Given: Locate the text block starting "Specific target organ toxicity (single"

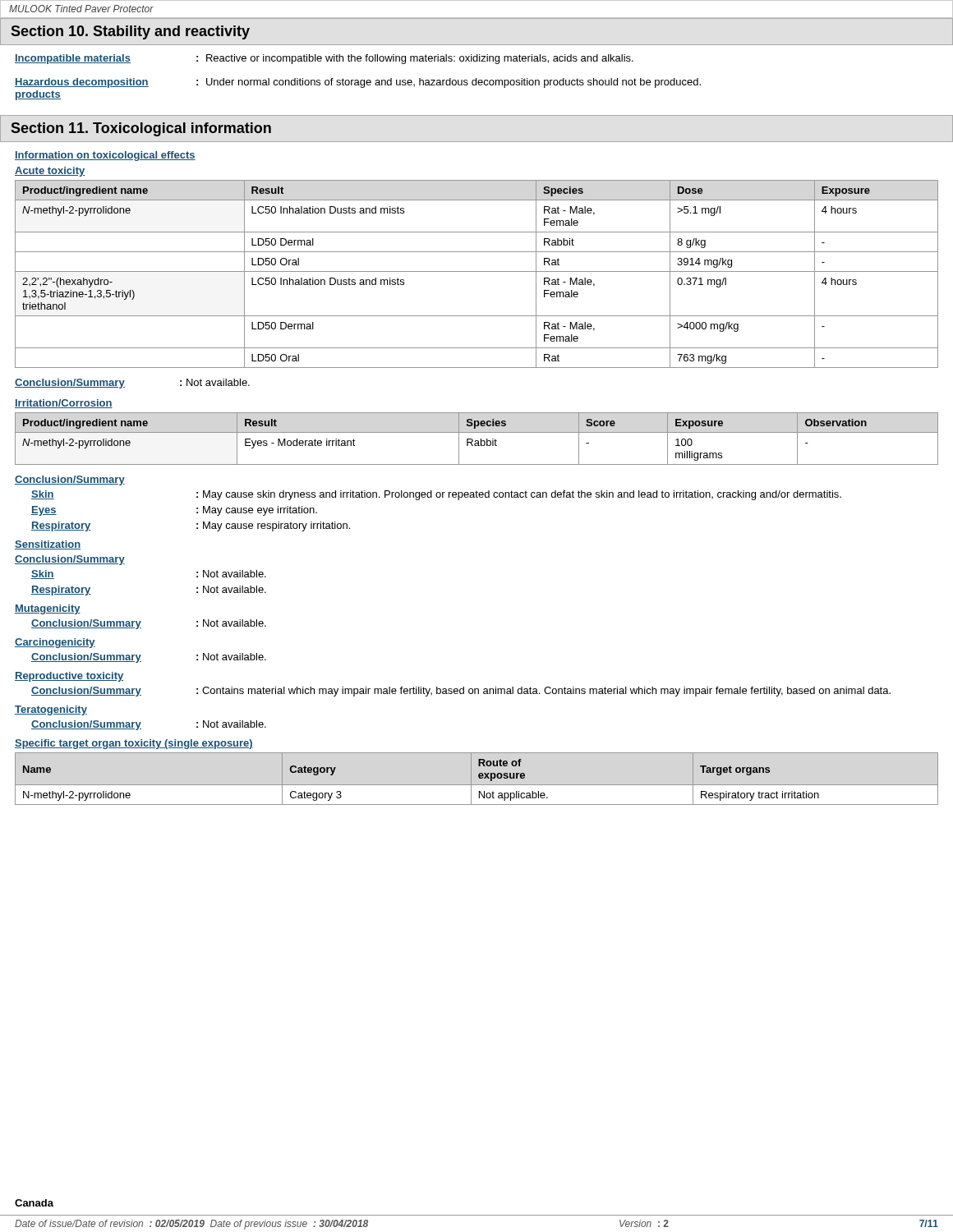Looking at the screenshot, I should 134,743.
